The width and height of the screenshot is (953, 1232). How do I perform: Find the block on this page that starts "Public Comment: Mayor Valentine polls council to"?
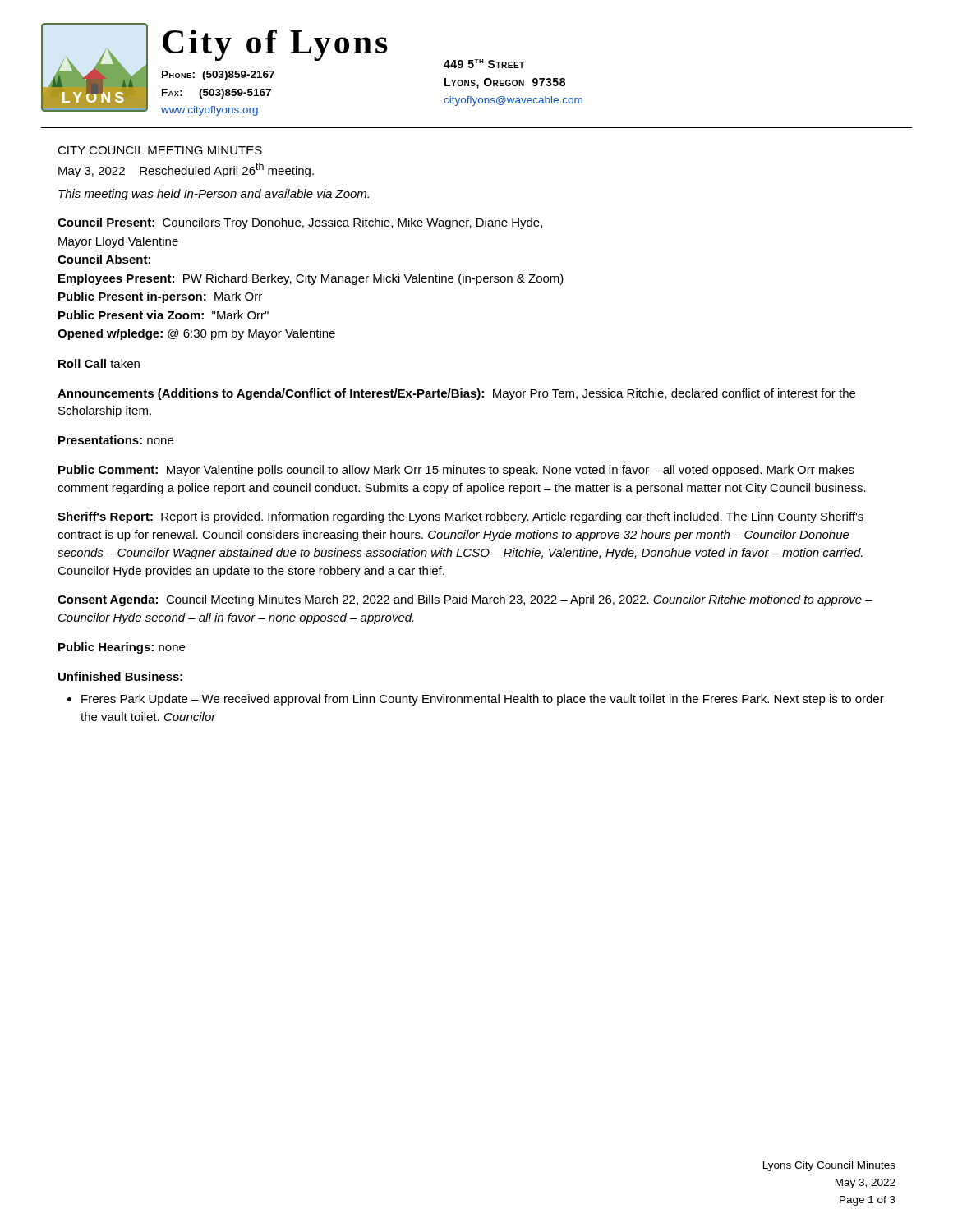[x=476, y=478]
